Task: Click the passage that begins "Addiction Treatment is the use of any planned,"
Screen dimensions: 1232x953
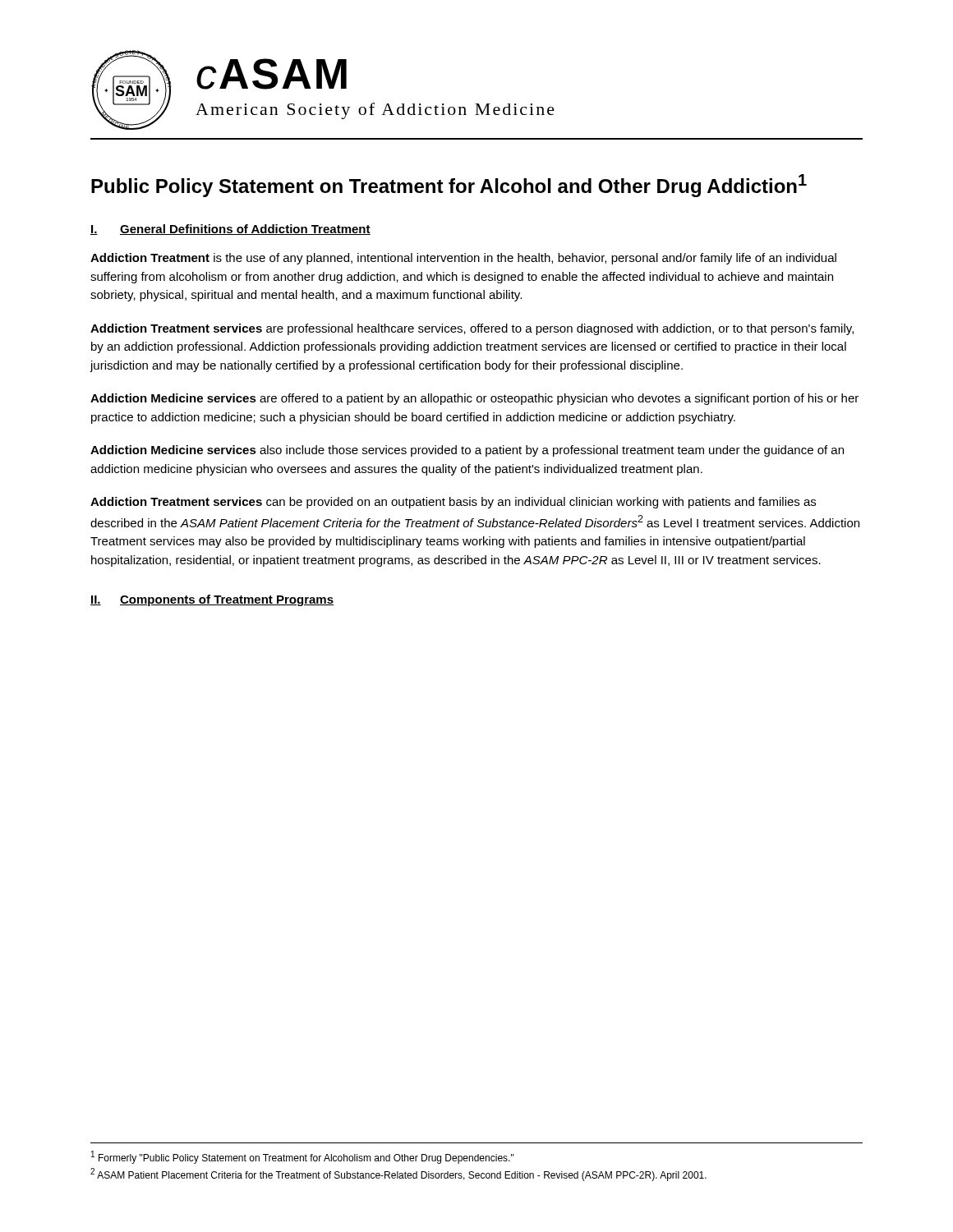Action: coord(464,276)
